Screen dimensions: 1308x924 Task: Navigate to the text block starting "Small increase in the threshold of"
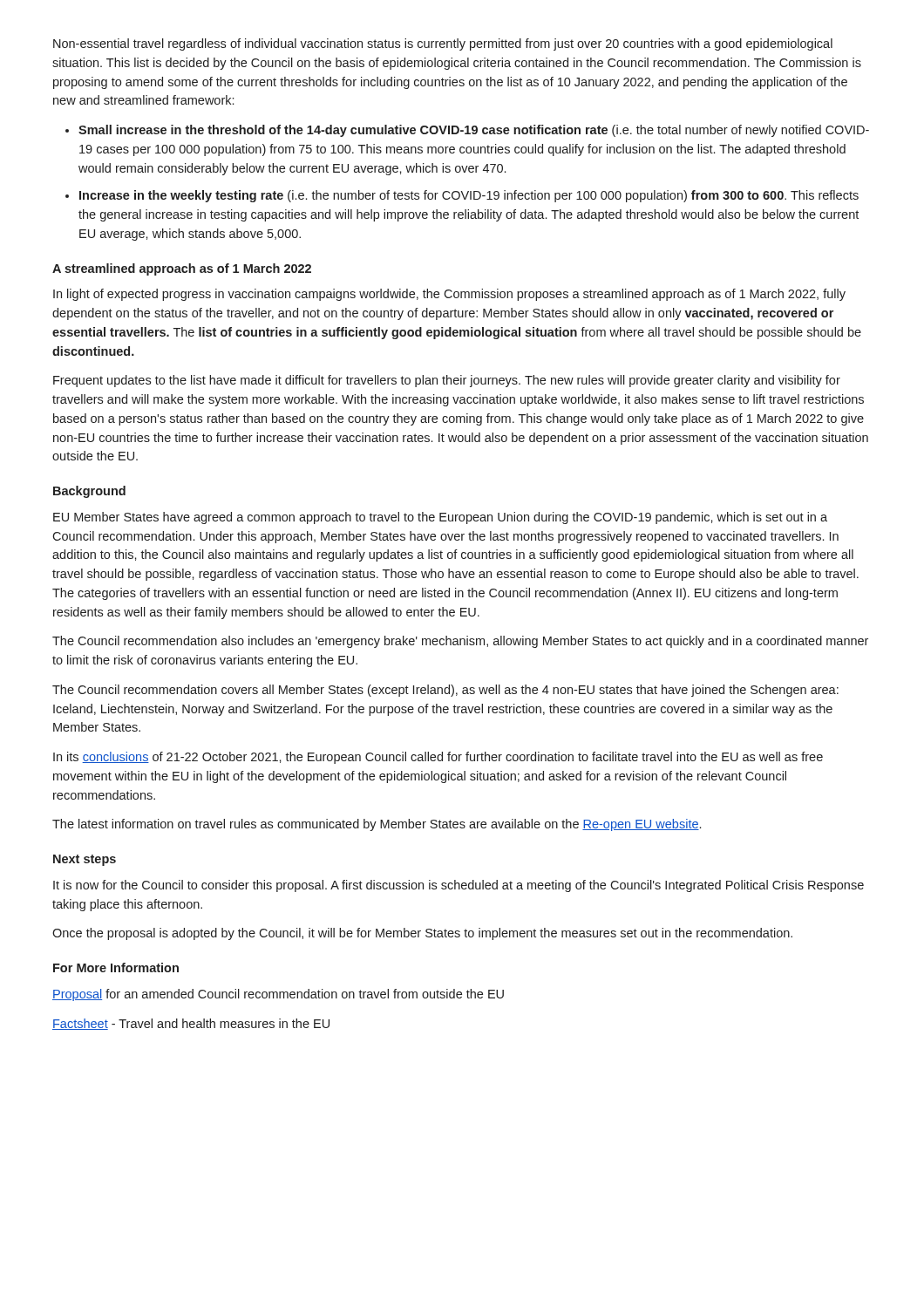(474, 149)
